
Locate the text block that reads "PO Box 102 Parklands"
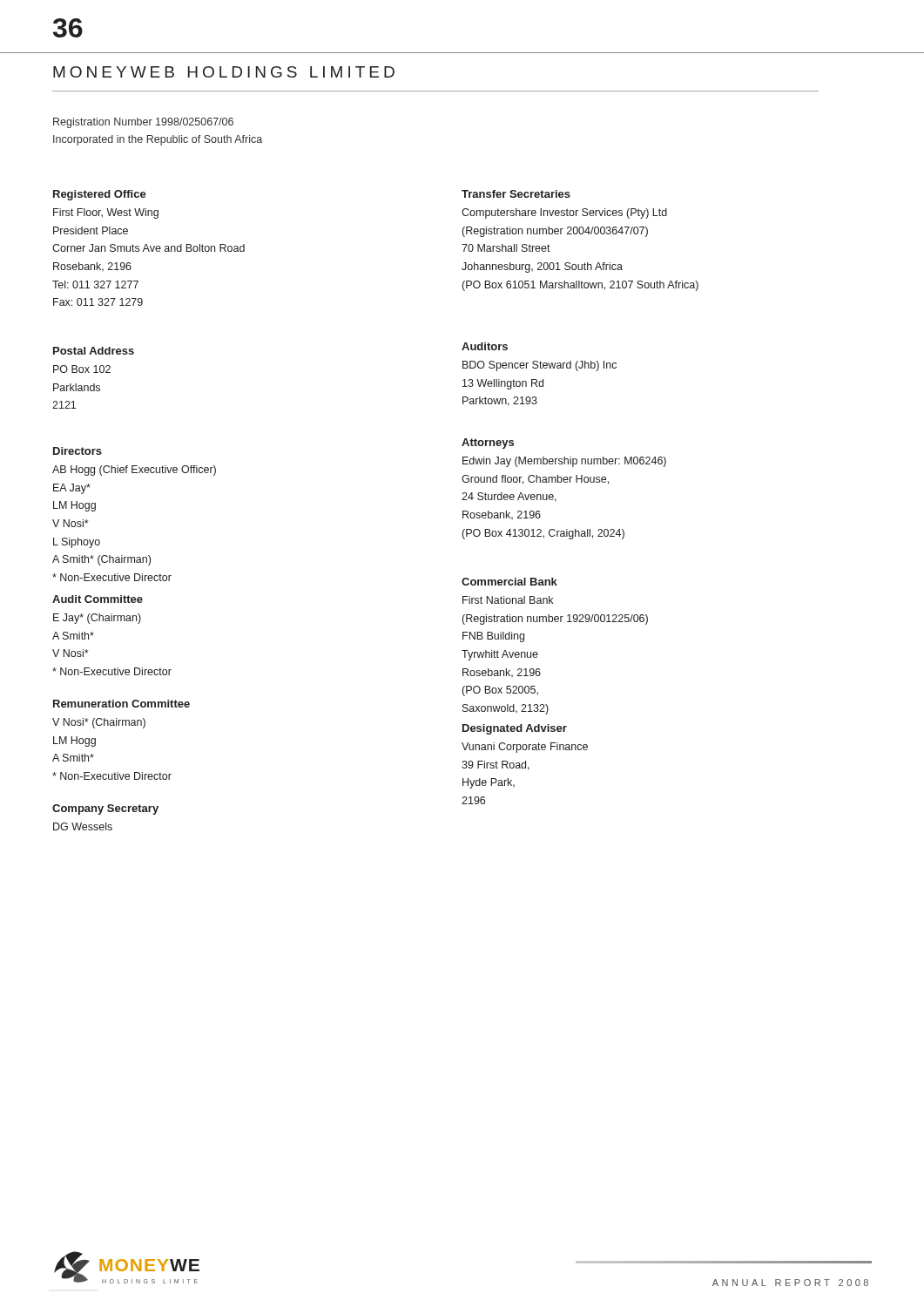point(82,387)
